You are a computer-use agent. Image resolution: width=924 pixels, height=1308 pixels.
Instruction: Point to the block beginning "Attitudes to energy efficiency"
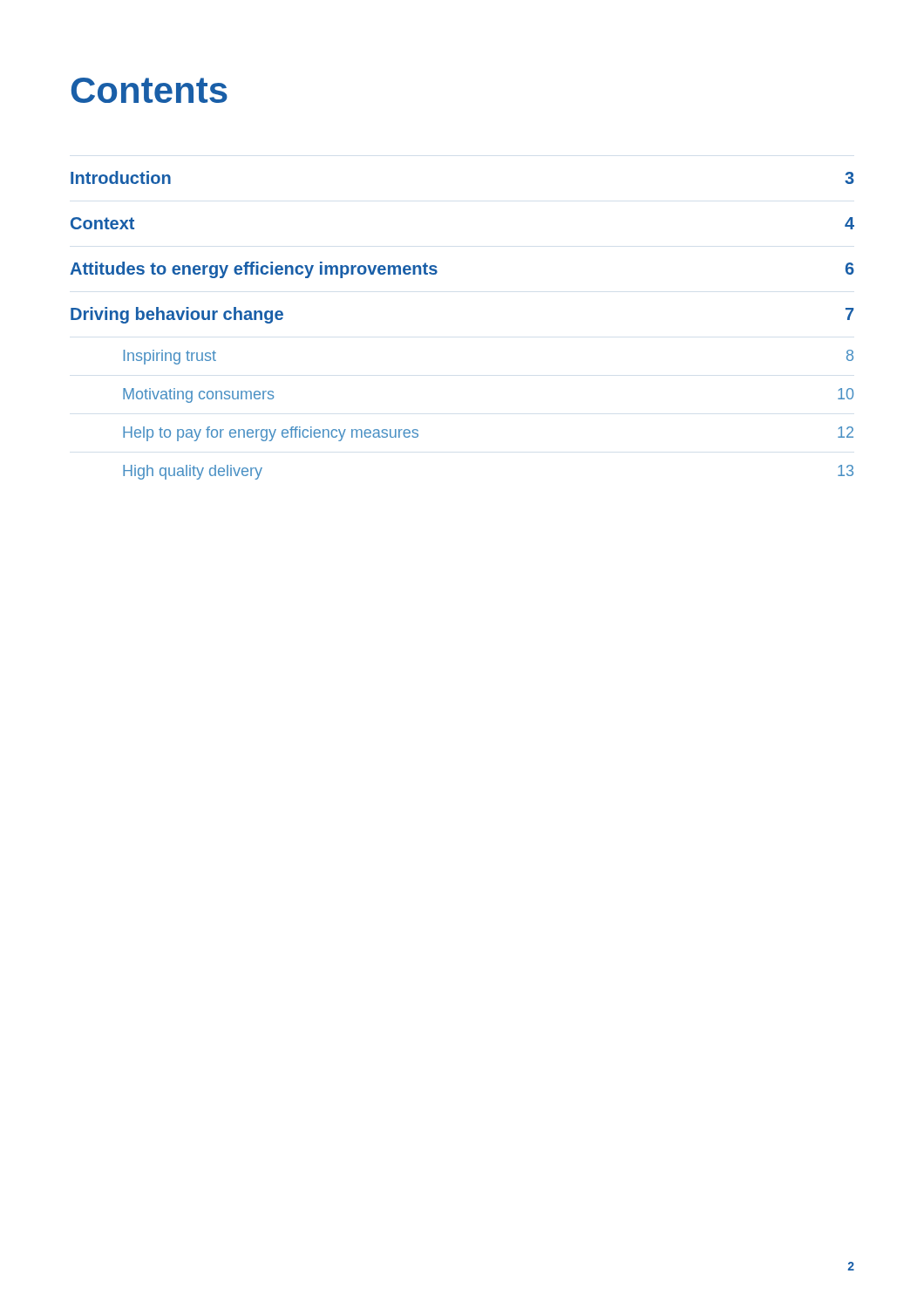click(x=257, y=270)
